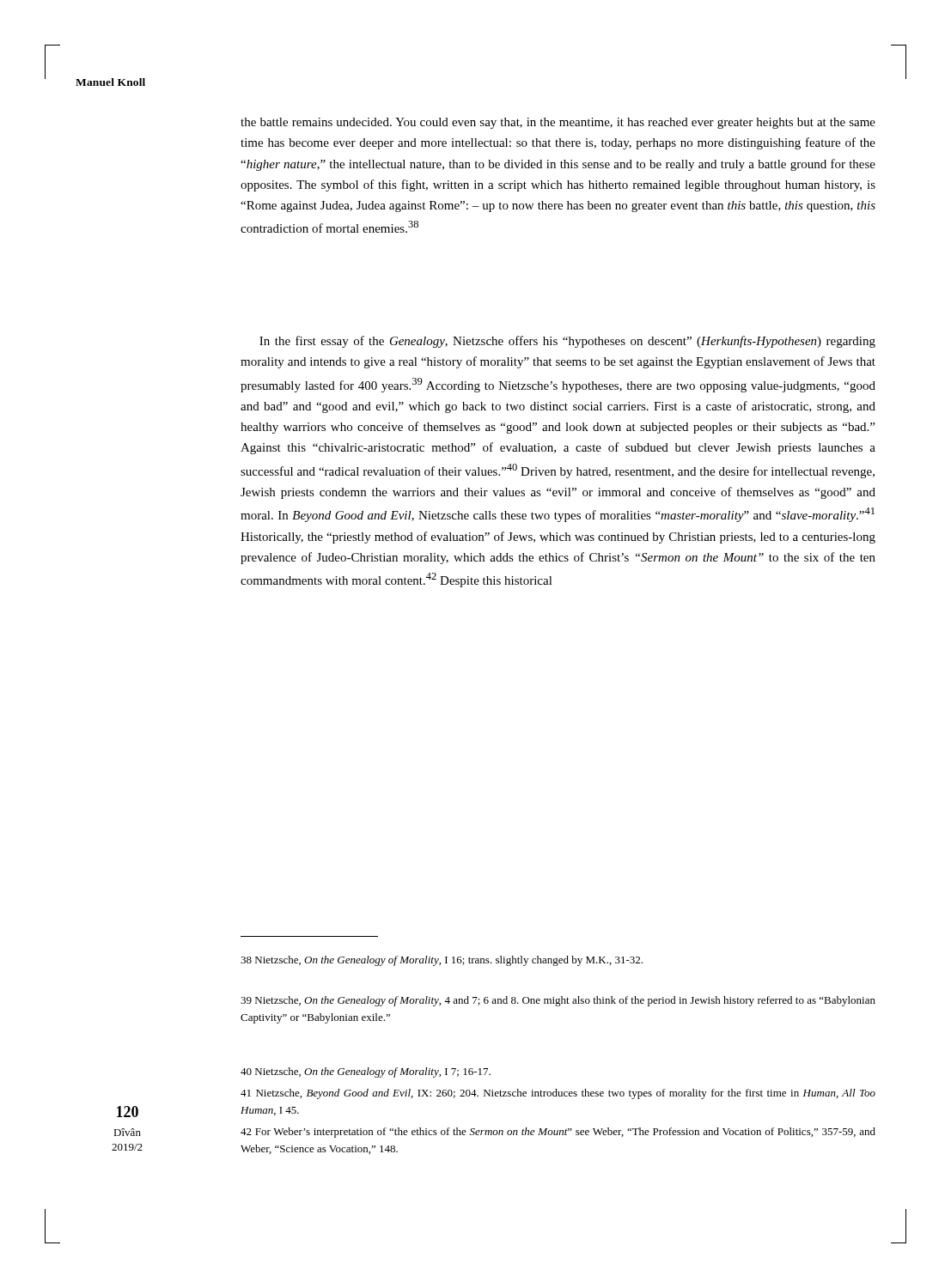Viewport: 951px width, 1288px height.
Task: Find the footnote containing "38 Nietzsche, On the Genealogy of Morality,"
Action: (442, 960)
